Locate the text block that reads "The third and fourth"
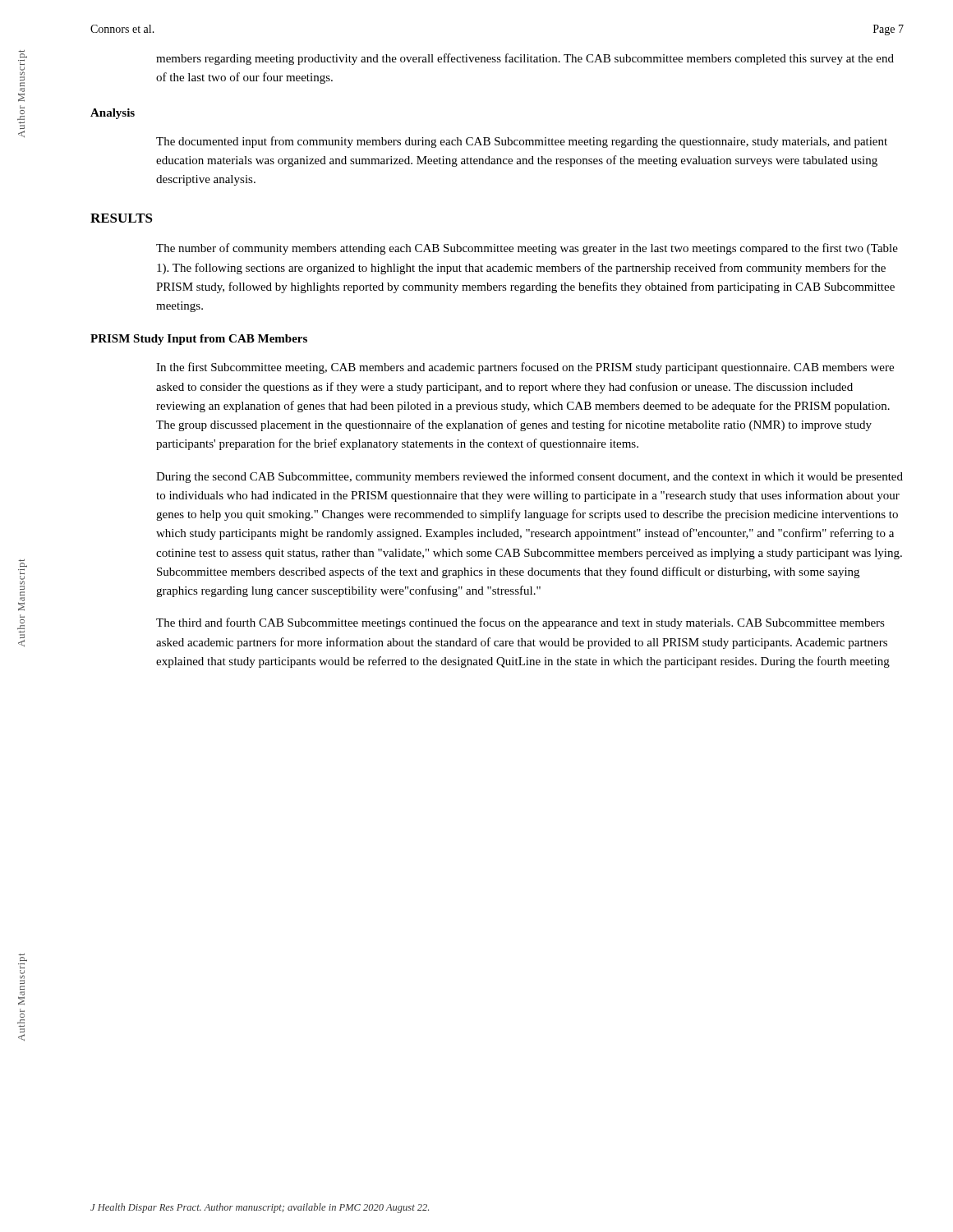Viewport: 953px width, 1232px height. click(530, 642)
